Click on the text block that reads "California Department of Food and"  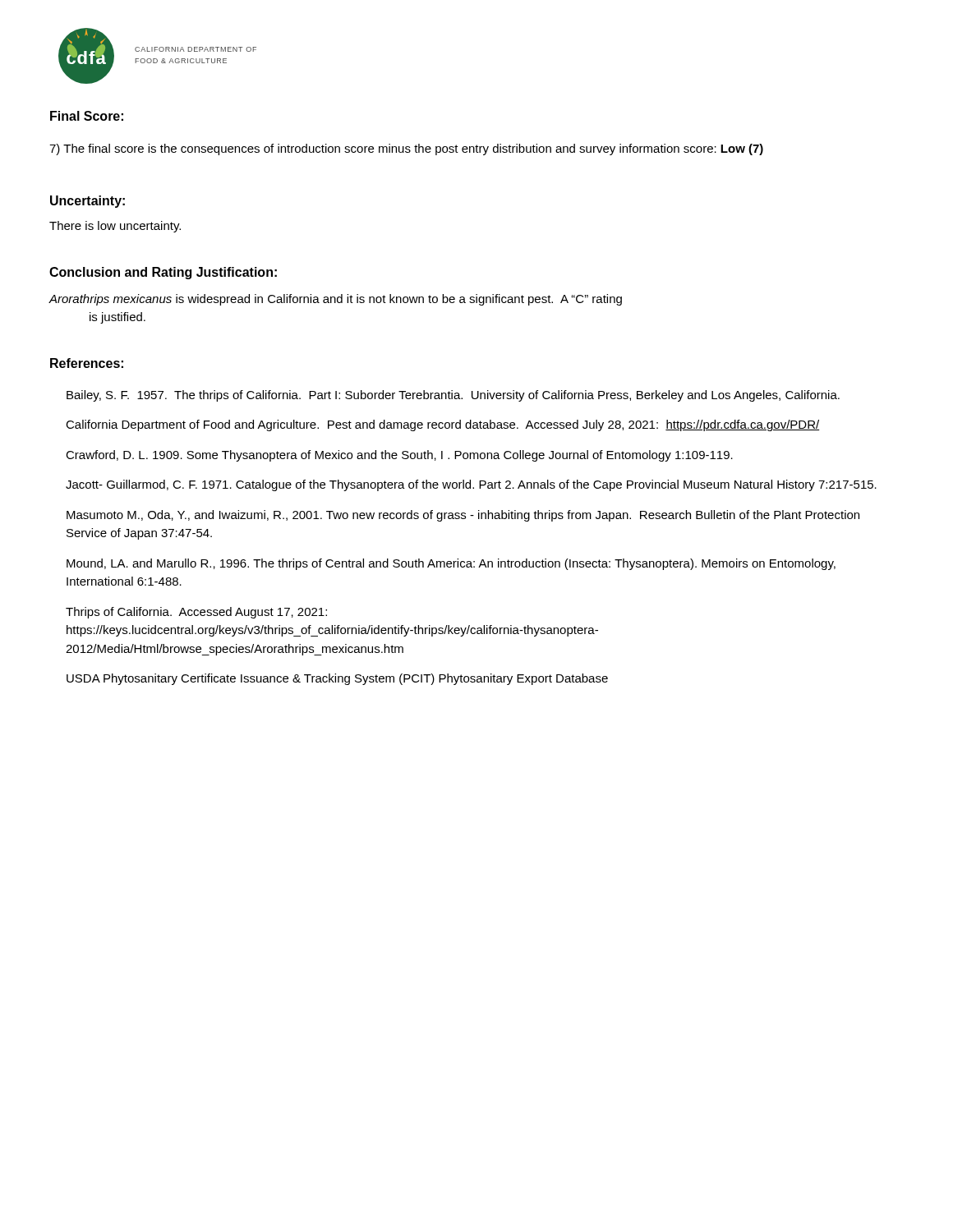(443, 424)
